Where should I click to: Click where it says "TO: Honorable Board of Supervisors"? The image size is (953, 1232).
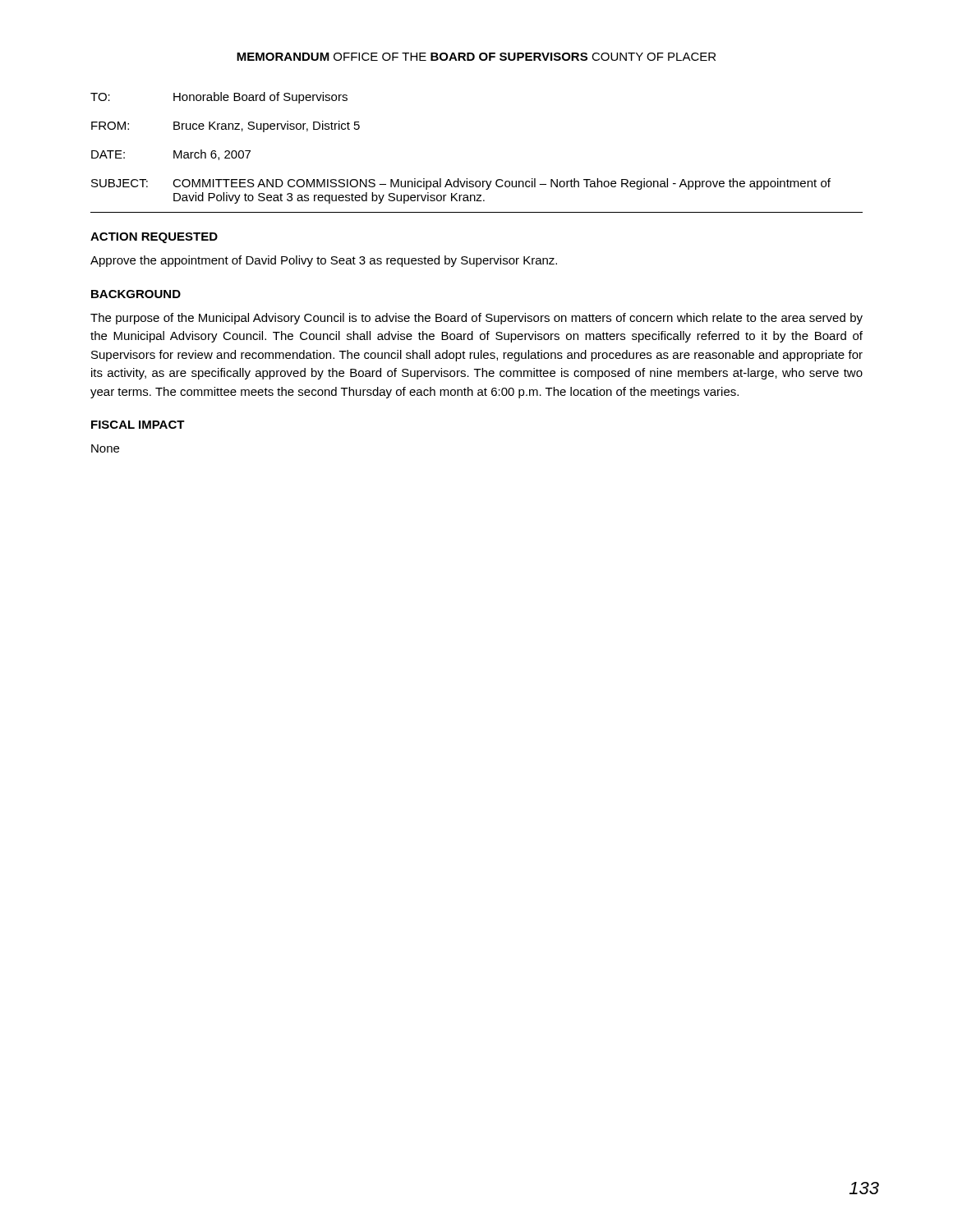[219, 98]
